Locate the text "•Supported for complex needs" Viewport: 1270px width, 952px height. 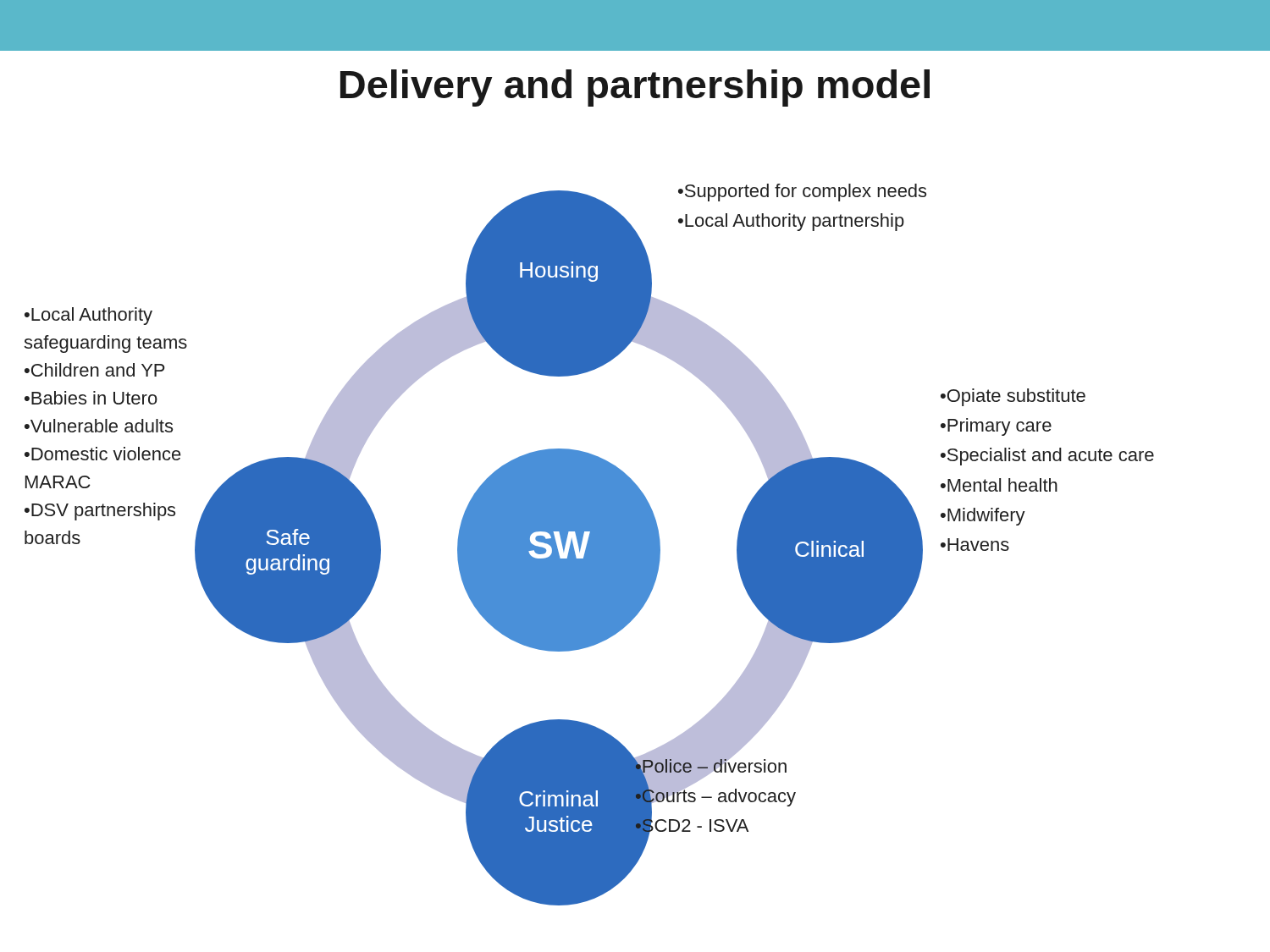[x=802, y=191]
